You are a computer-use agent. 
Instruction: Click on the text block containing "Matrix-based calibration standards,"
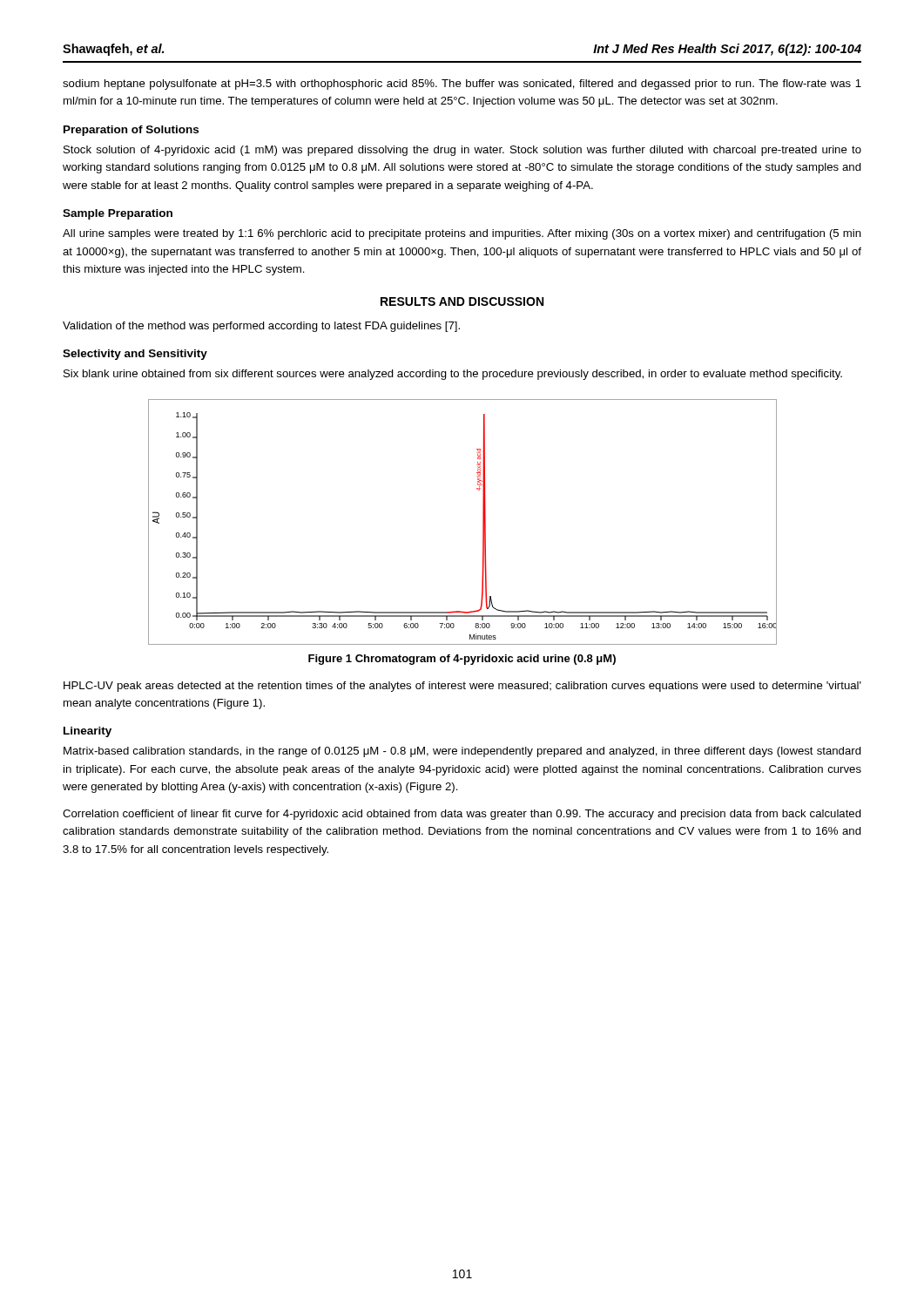click(x=462, y=769)
